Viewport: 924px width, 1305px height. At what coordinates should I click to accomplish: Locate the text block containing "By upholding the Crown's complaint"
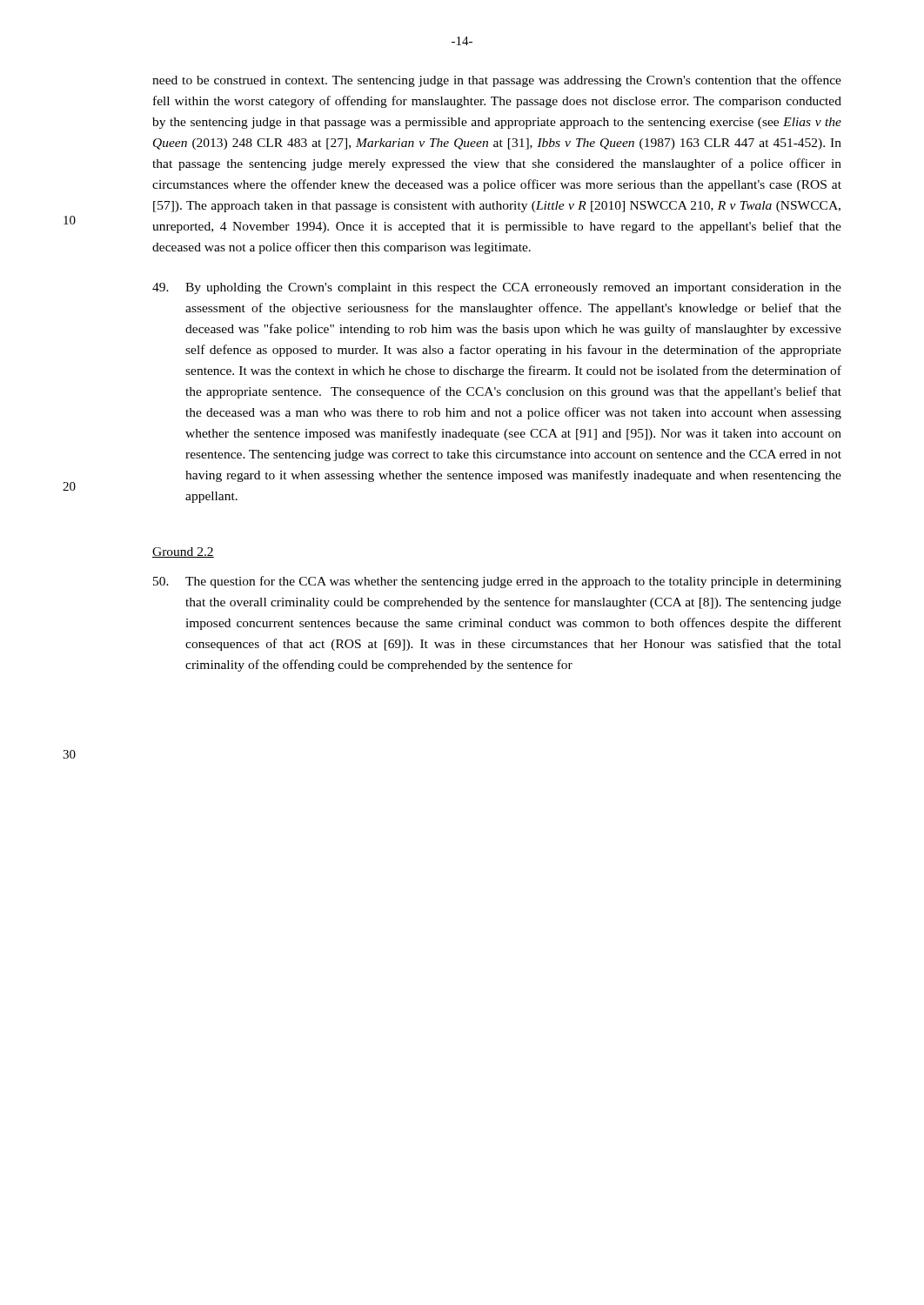(497, 392)
